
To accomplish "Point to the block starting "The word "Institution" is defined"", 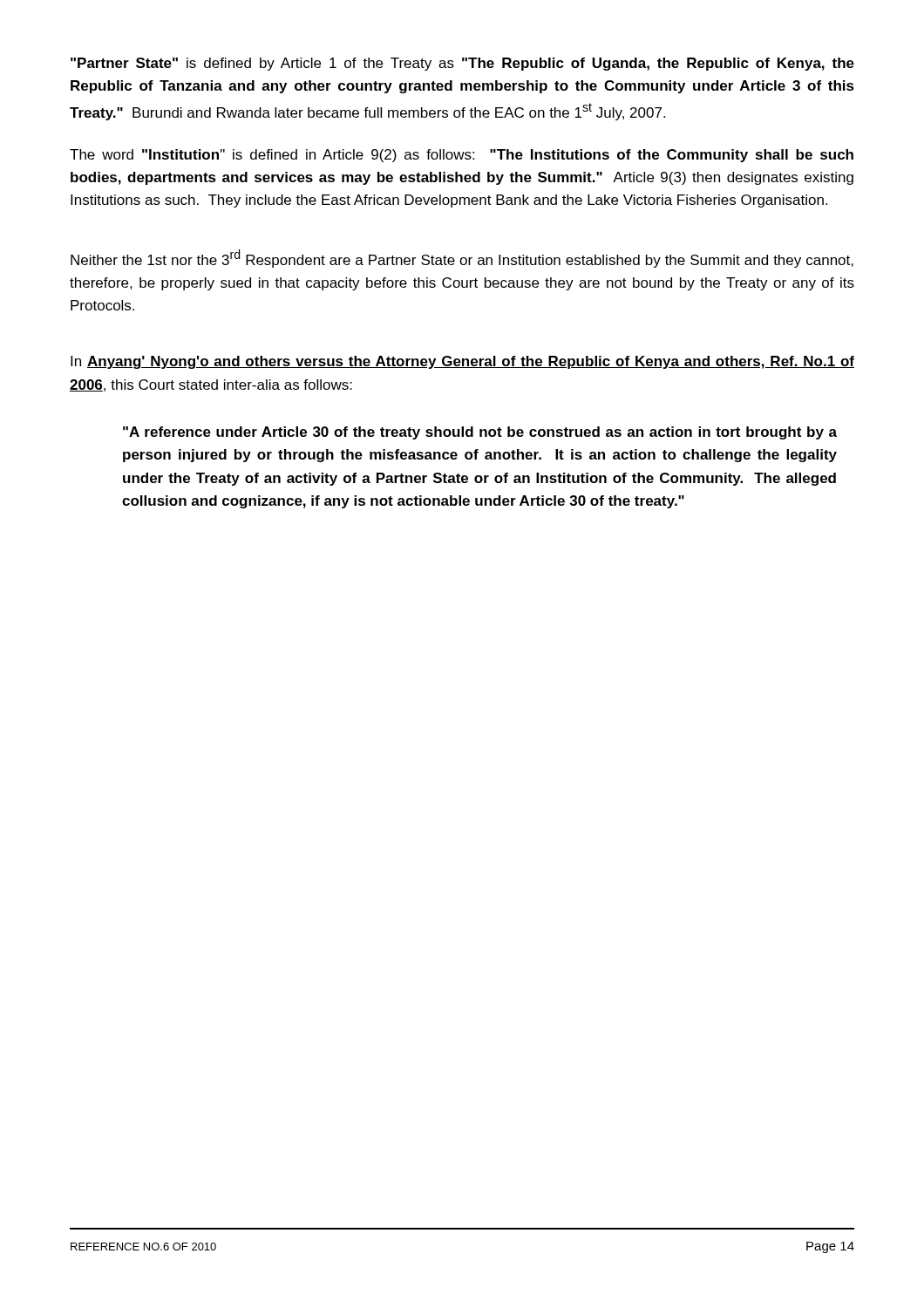I will click(462, 177).
